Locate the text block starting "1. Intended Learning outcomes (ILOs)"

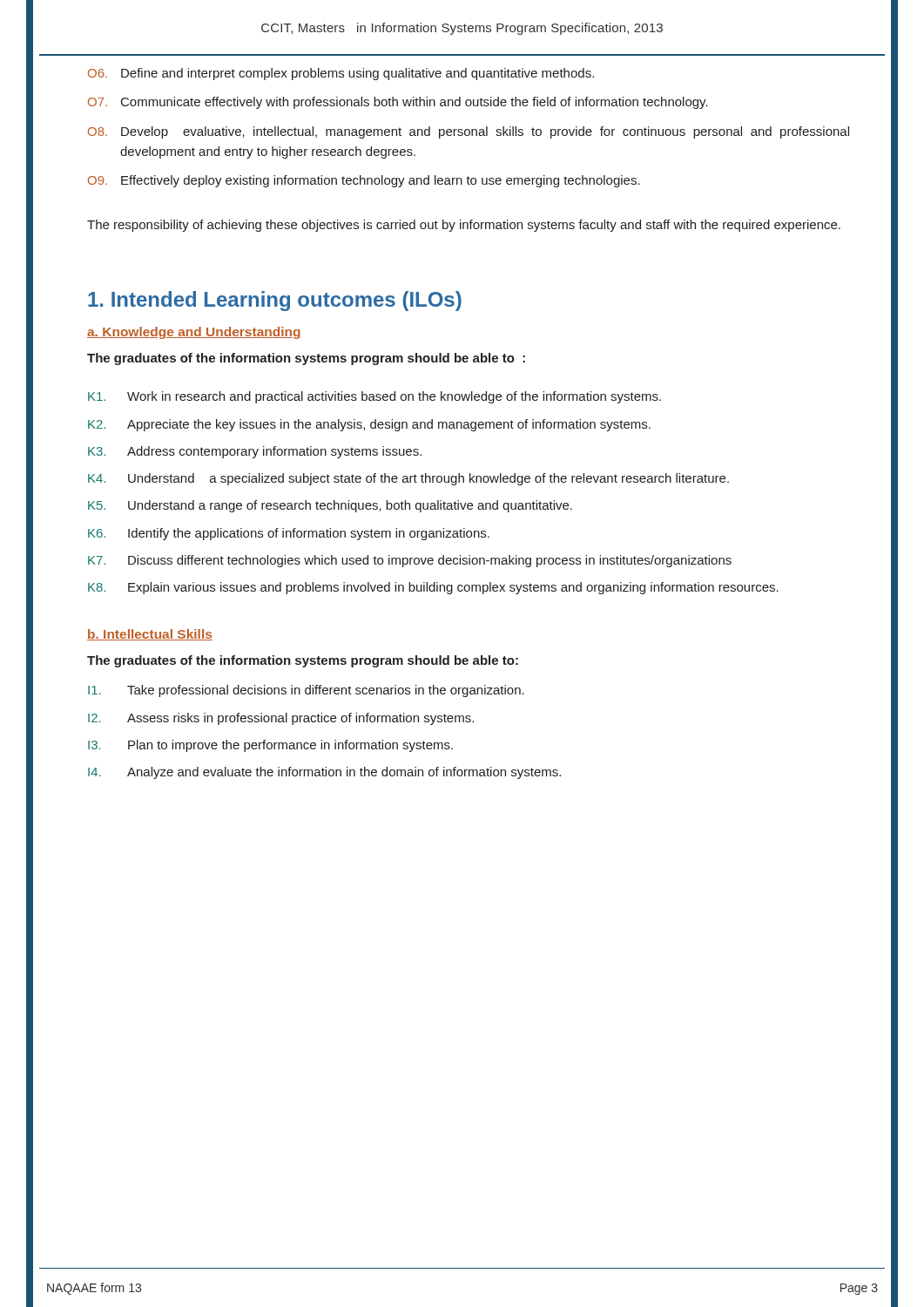coord(275,300)
